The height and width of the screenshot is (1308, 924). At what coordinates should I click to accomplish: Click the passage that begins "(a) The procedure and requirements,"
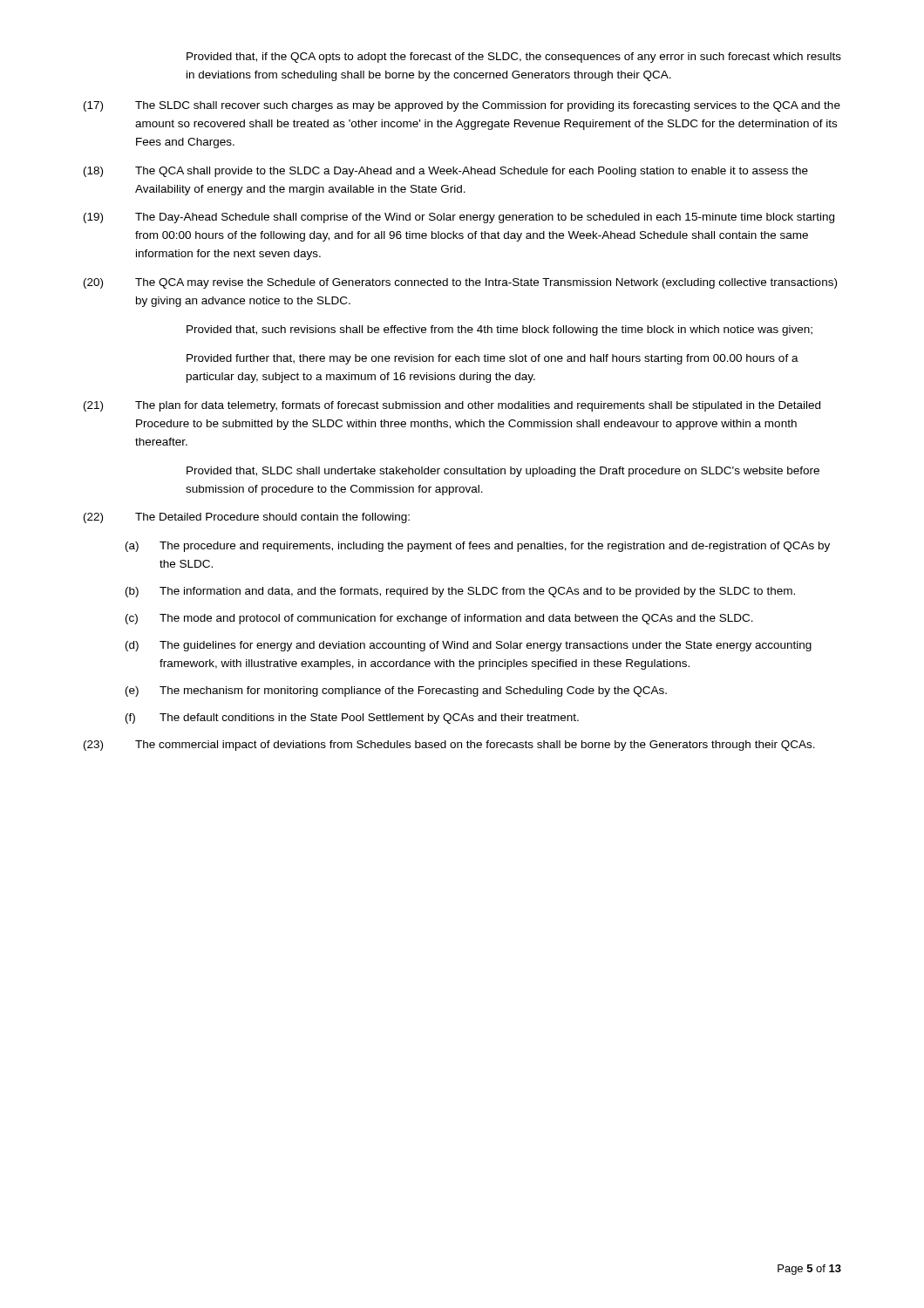click(483, 556)
